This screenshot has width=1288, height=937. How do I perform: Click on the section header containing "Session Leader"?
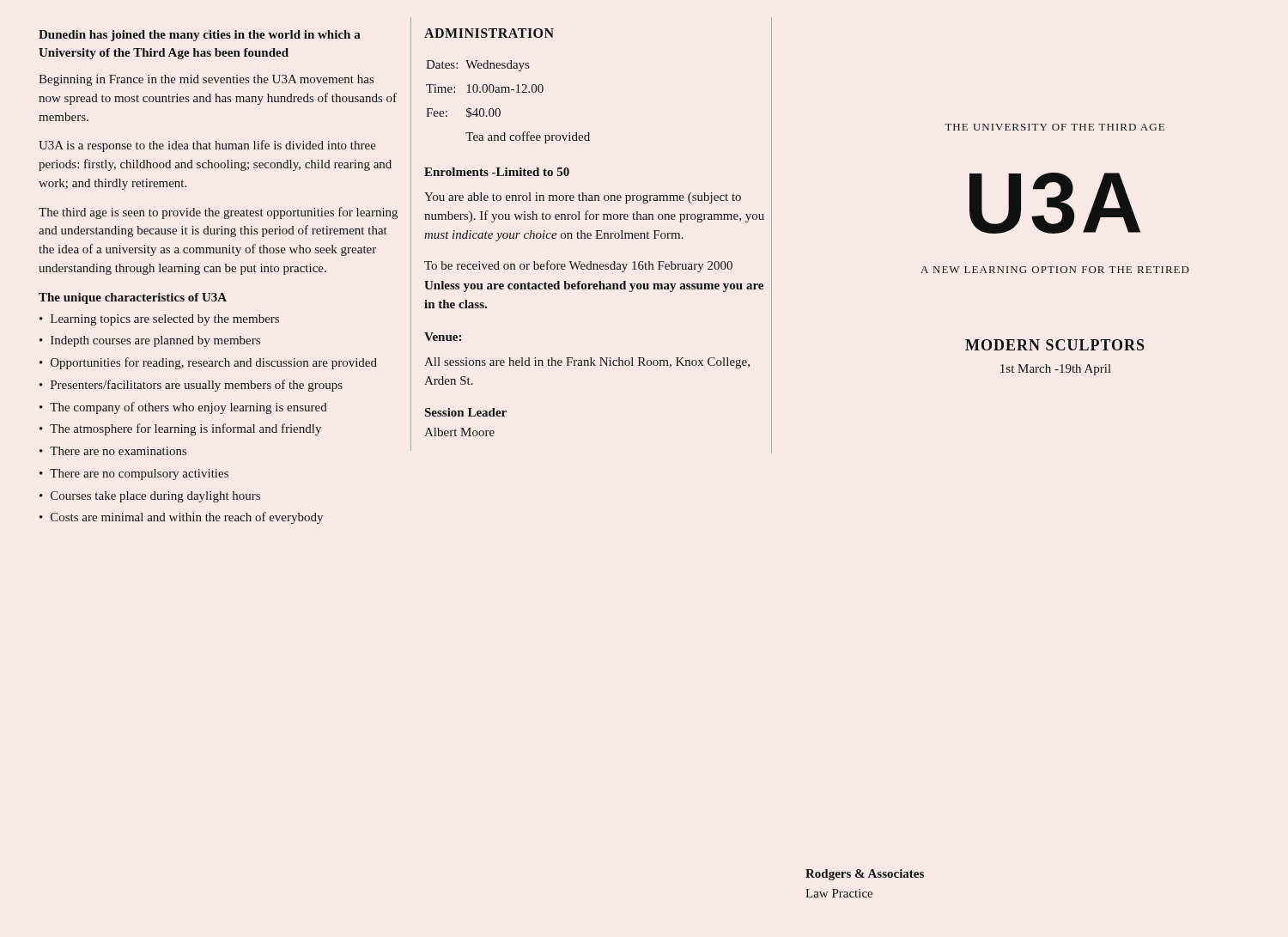[x=465, y=412]
